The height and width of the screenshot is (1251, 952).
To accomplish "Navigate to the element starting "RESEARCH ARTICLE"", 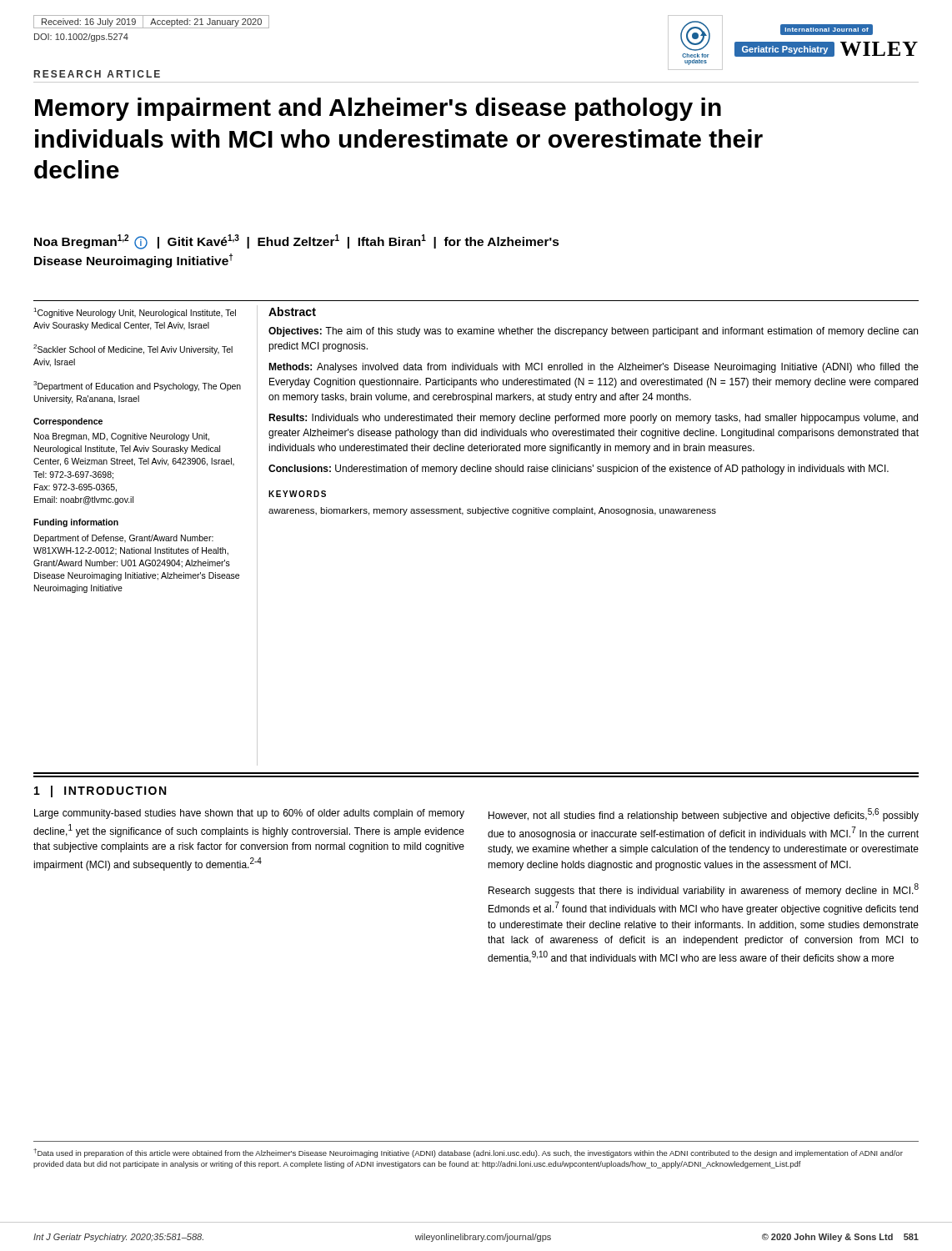I will [98, 74].
